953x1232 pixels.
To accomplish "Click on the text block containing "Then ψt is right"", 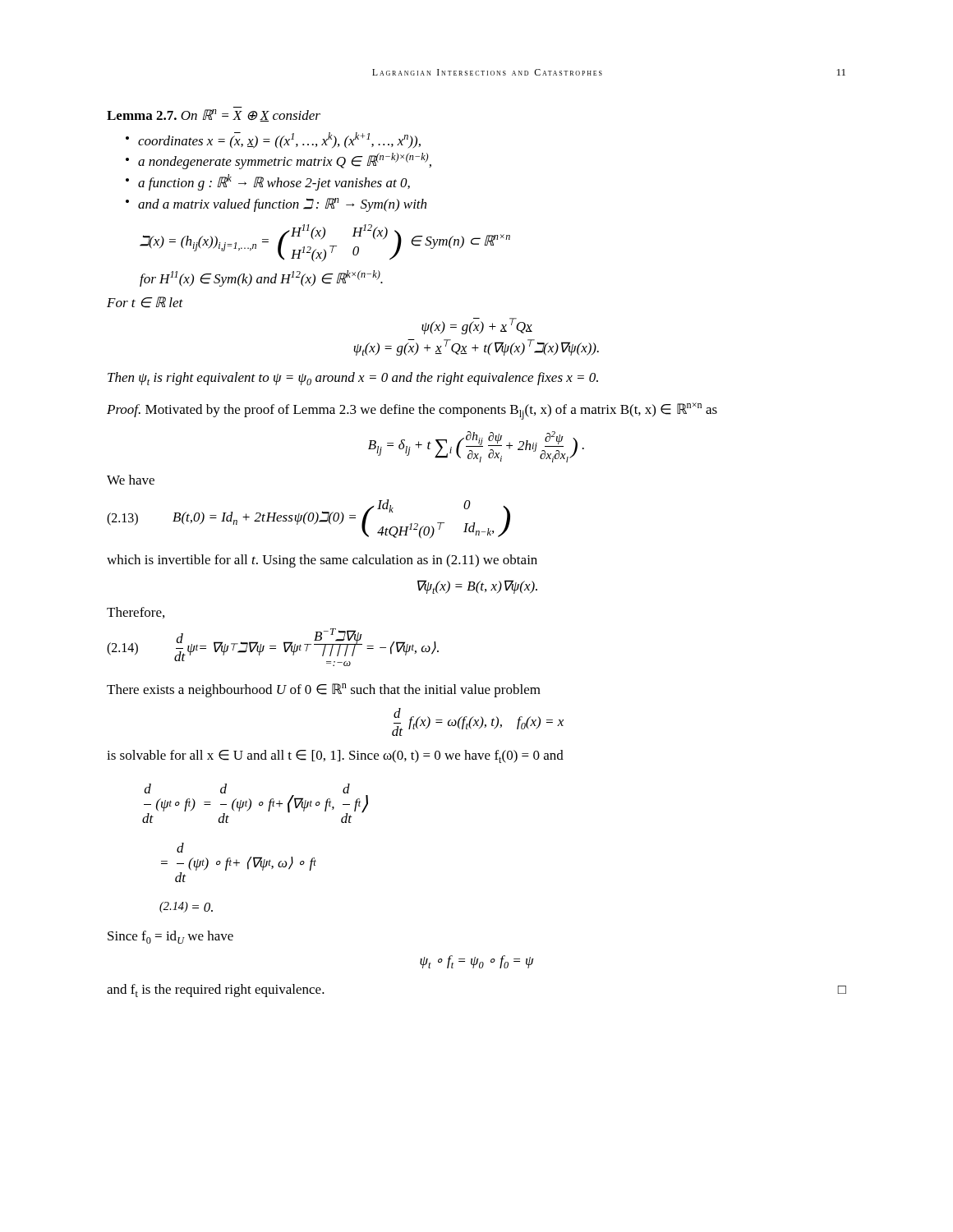I will click(353, 379).
